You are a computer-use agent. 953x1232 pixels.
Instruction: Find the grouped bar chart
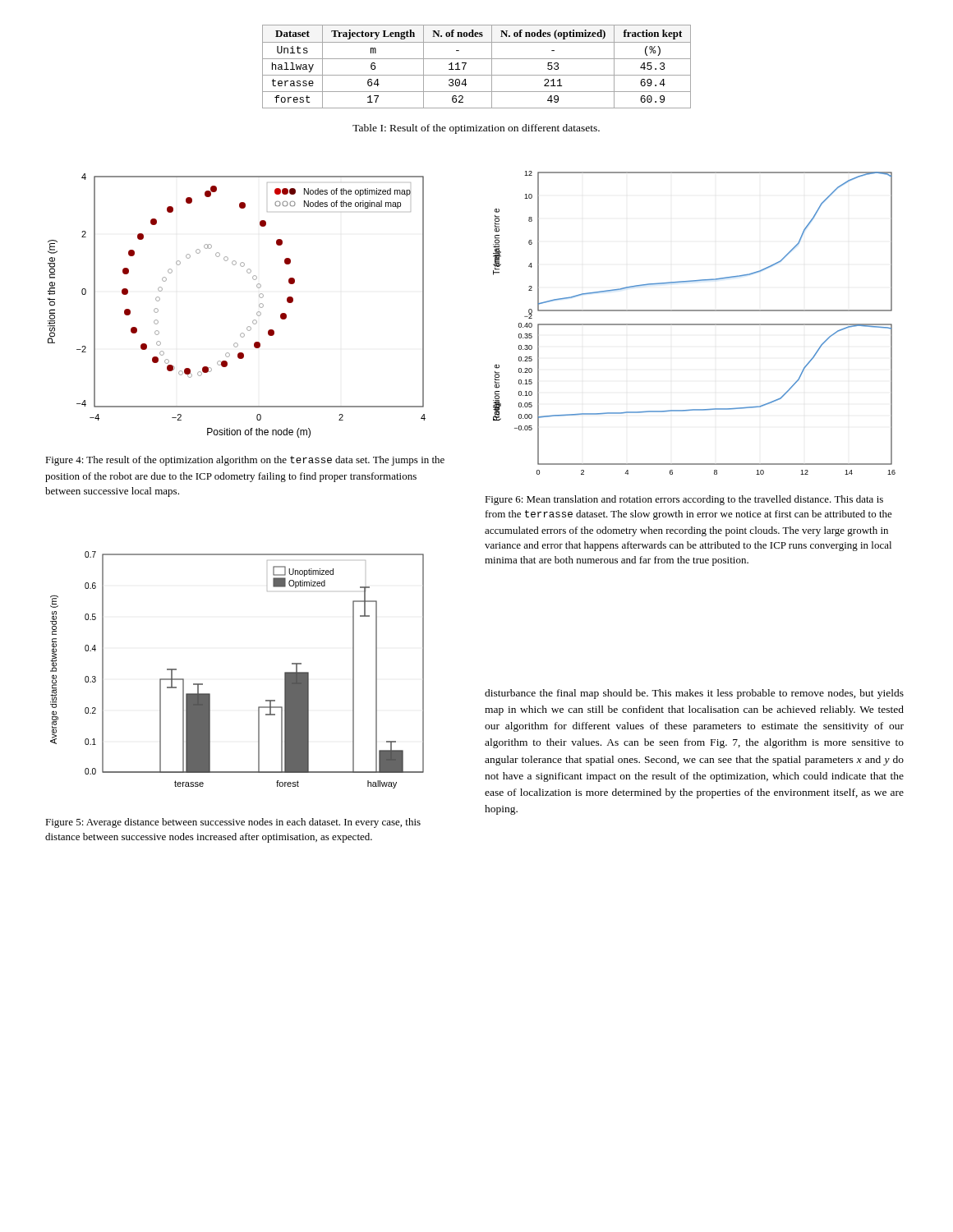[246, 673]
